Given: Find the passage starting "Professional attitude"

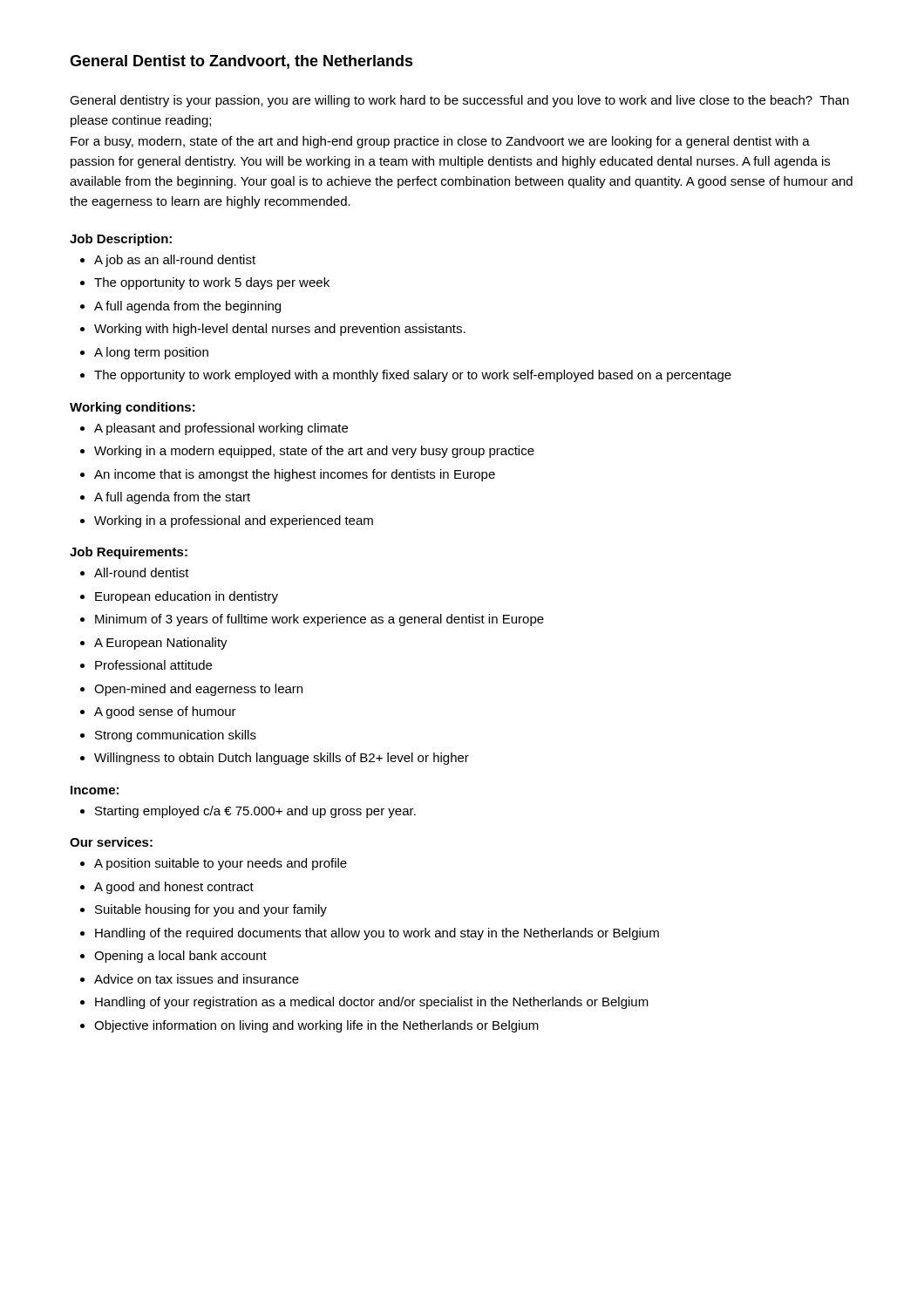Looking at the screenshot, I should point(153,665).
